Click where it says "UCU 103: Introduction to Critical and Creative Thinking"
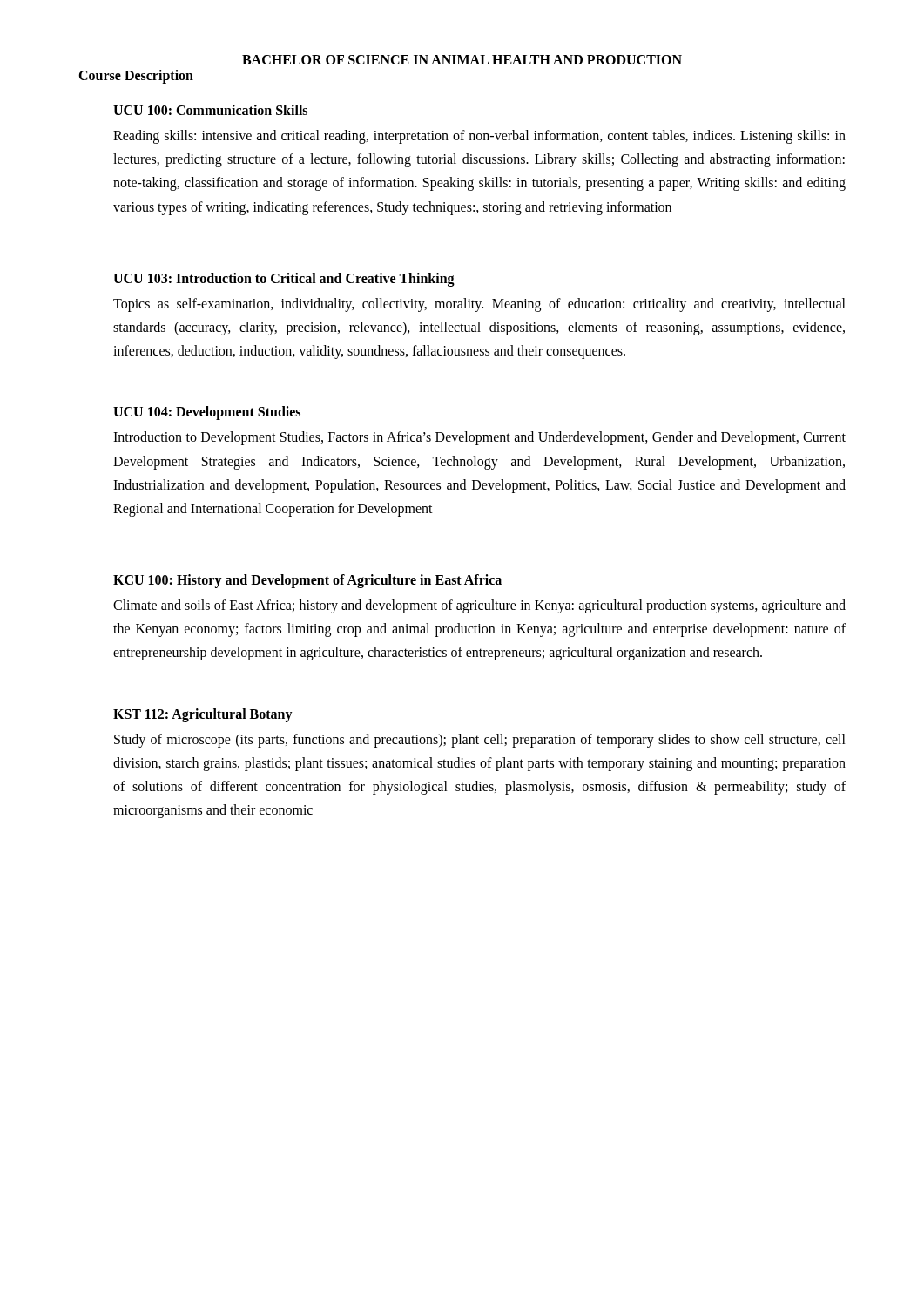The width and height of the screenshot is (924, 1307). point(284,278)
